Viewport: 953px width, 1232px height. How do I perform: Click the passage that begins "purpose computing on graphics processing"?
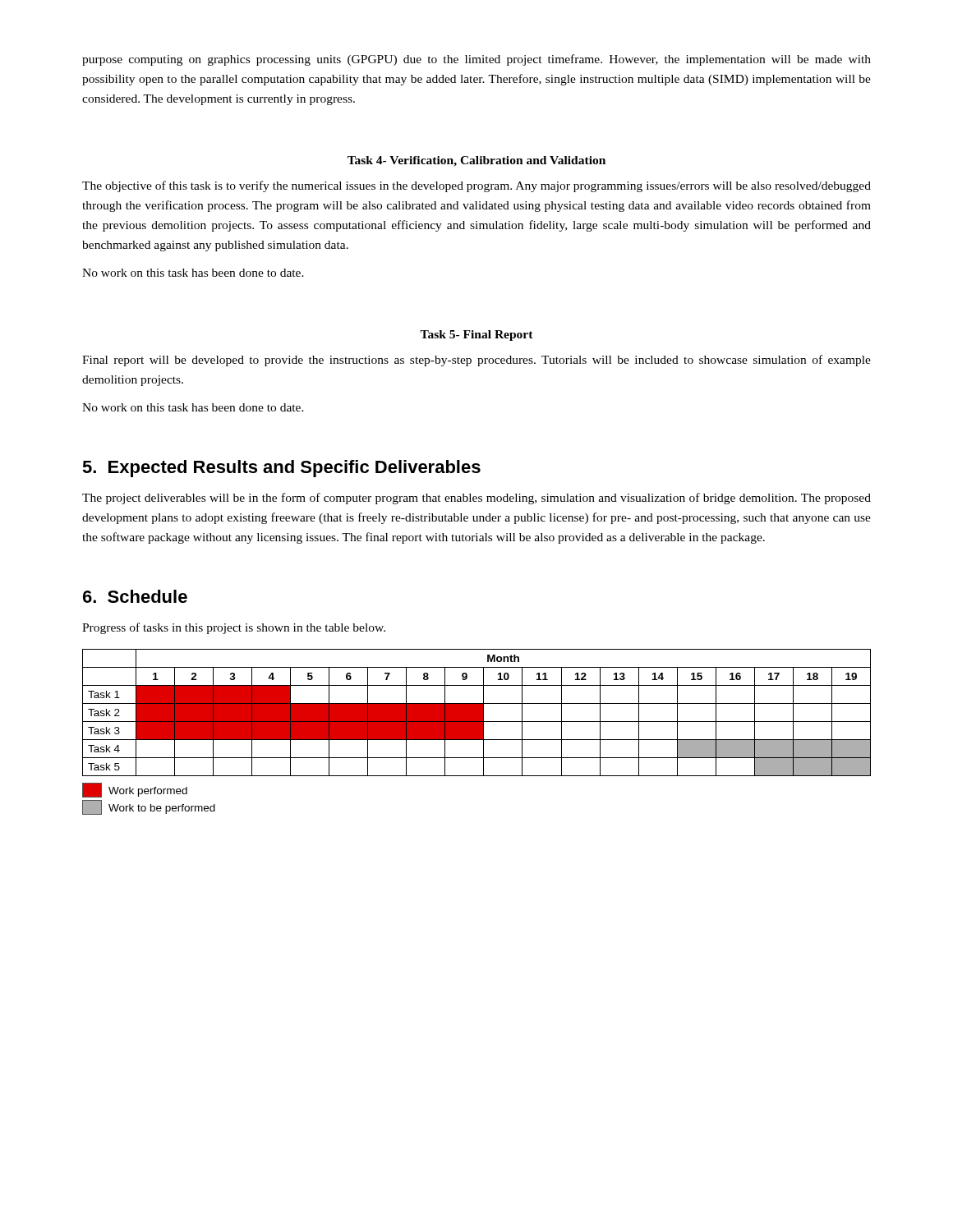pyautogui.click(x=476, y=78)
